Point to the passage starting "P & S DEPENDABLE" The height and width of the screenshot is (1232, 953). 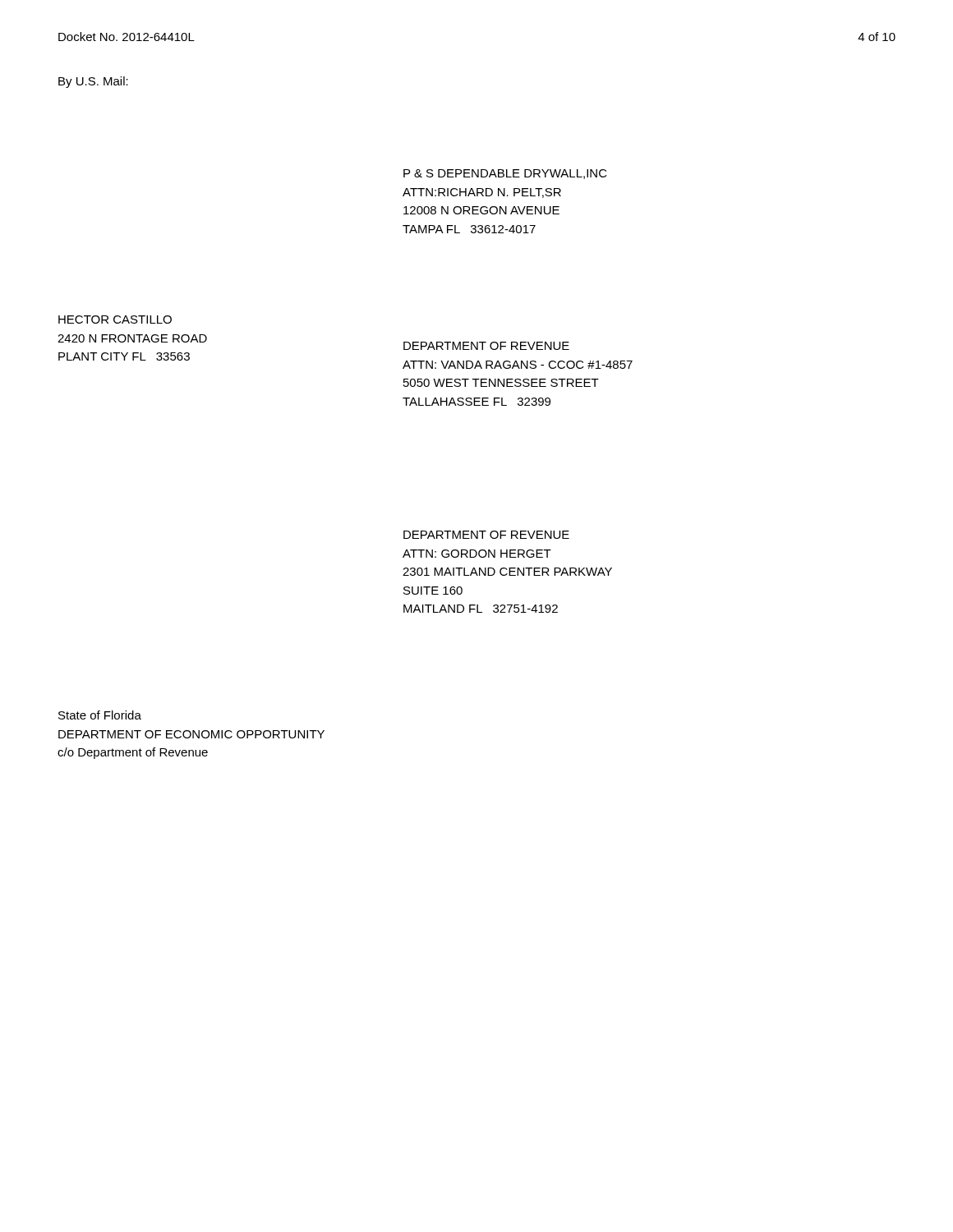505,201
